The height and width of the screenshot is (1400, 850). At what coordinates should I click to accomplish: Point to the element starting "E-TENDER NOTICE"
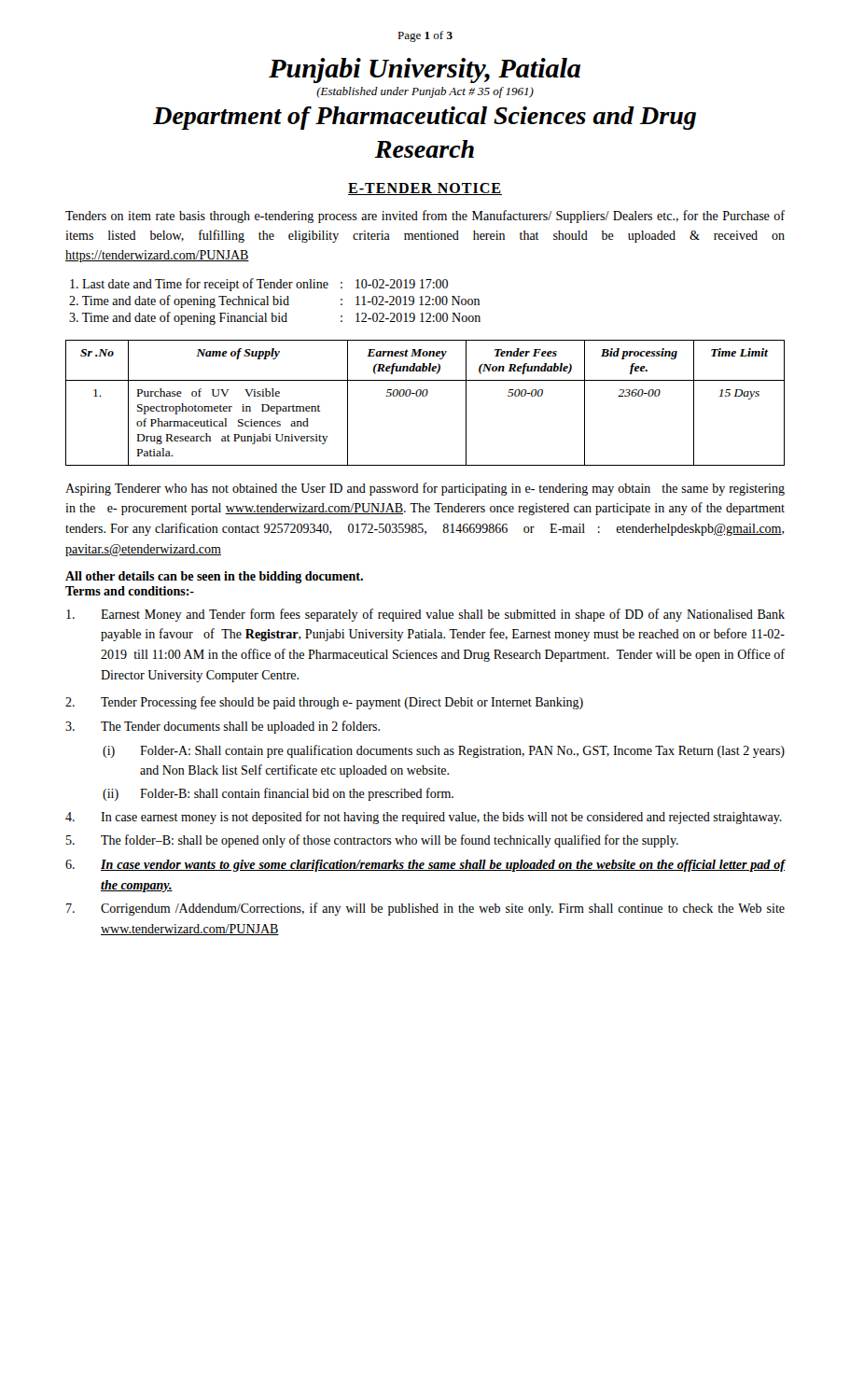425,188
